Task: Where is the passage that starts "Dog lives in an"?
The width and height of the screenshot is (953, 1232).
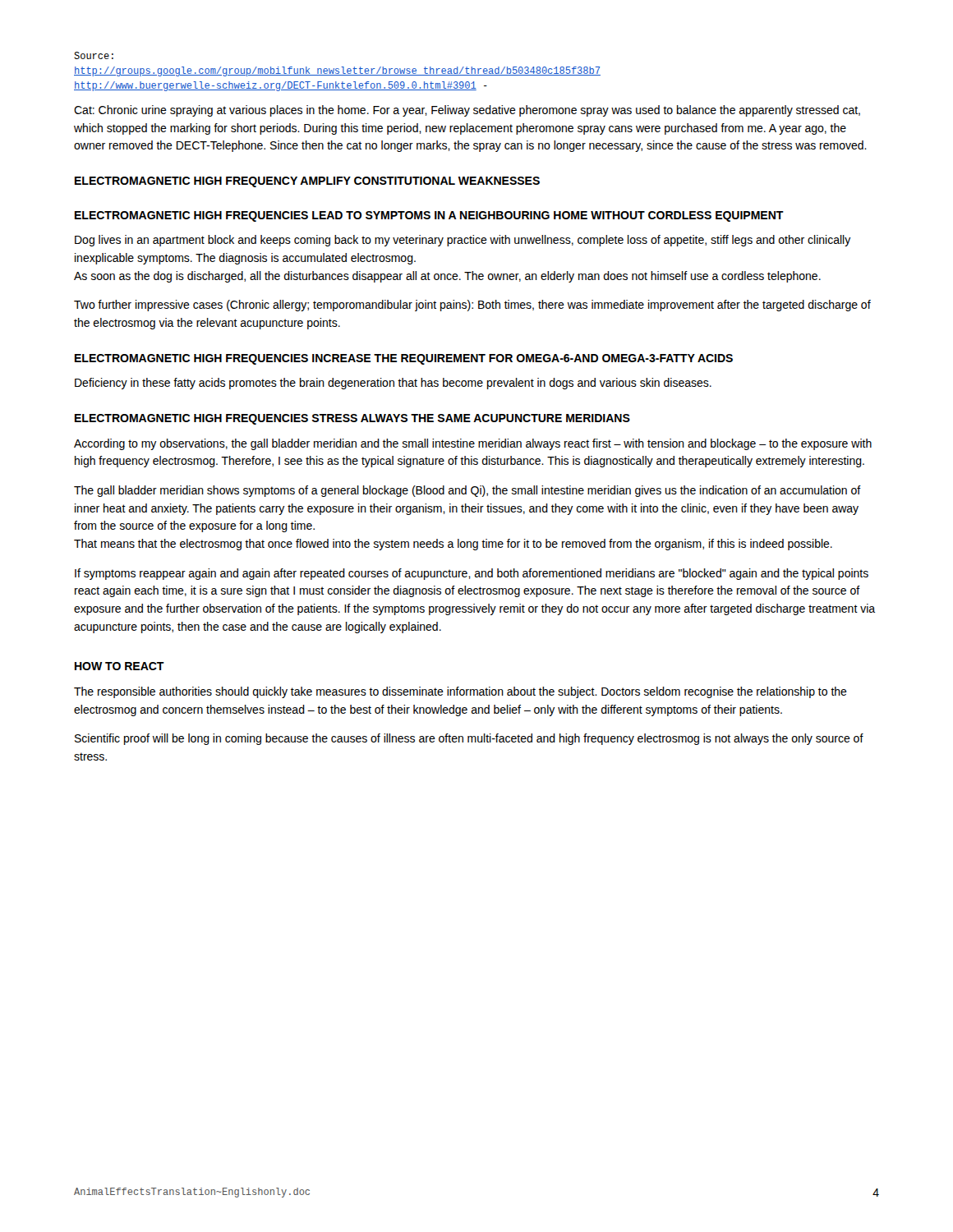Action: pyautogui.click(x=463, y=241)
